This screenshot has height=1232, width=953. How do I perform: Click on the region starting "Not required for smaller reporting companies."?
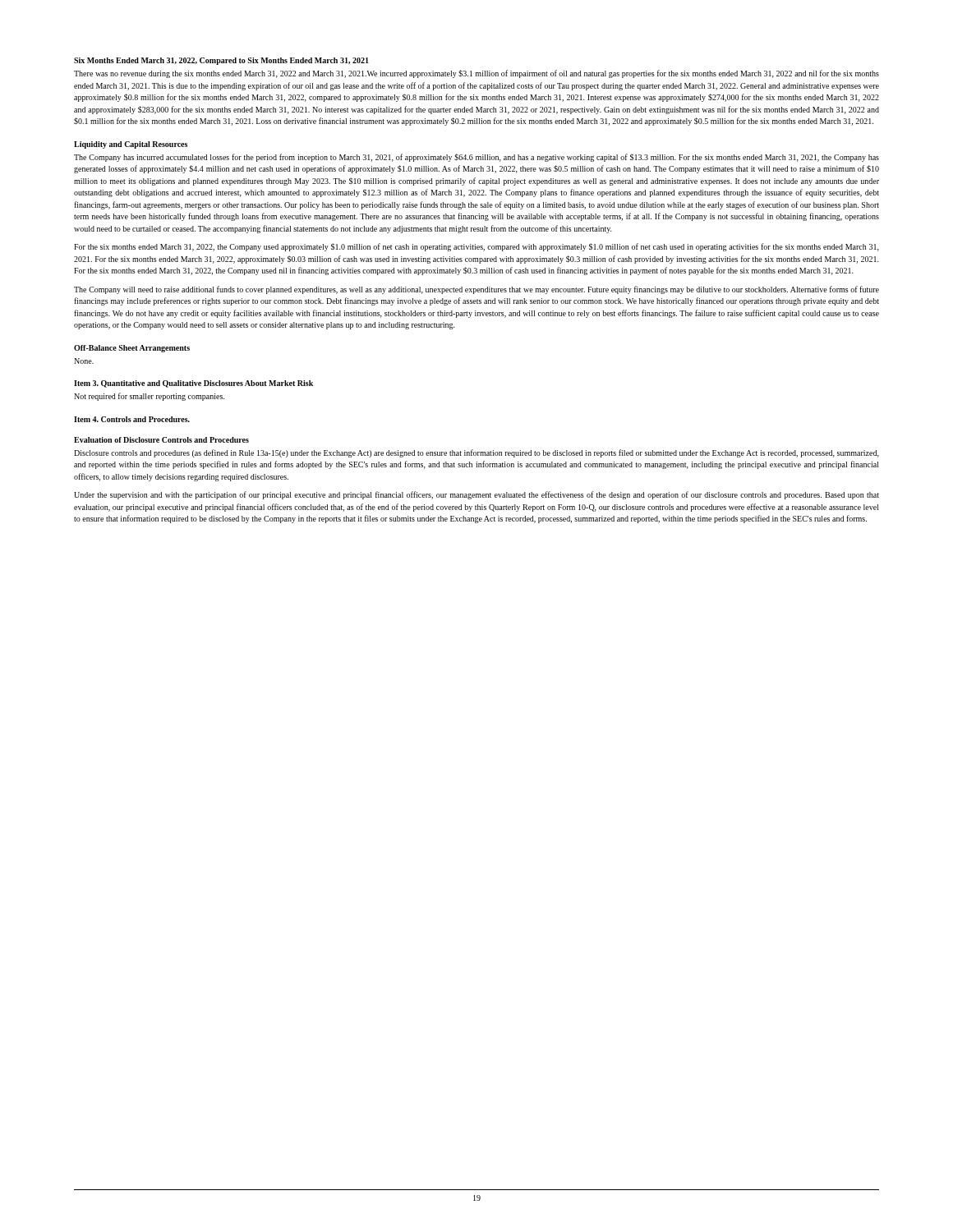(x=149, y=396)
